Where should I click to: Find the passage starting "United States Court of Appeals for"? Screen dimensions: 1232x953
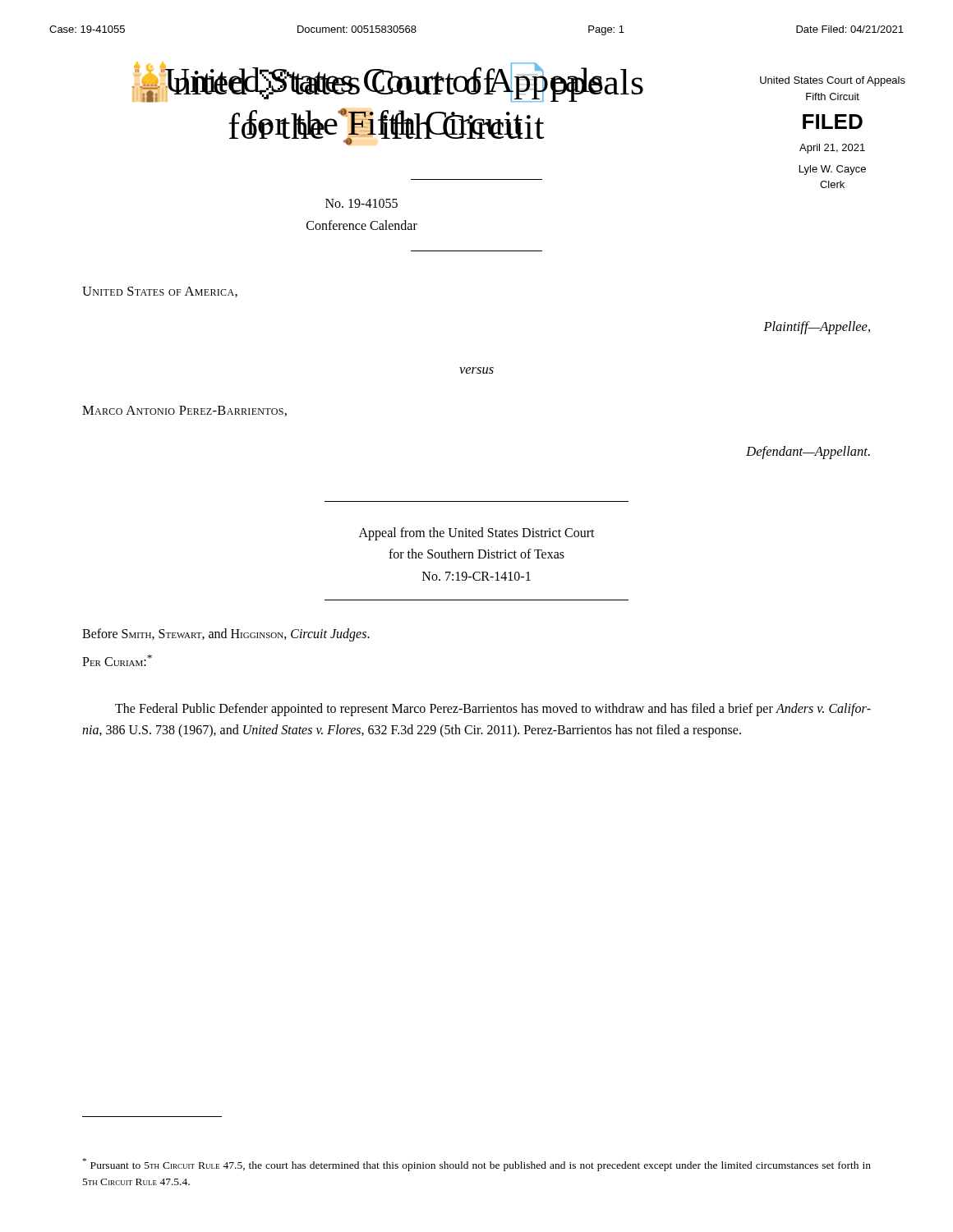click(x=384, y=101)
